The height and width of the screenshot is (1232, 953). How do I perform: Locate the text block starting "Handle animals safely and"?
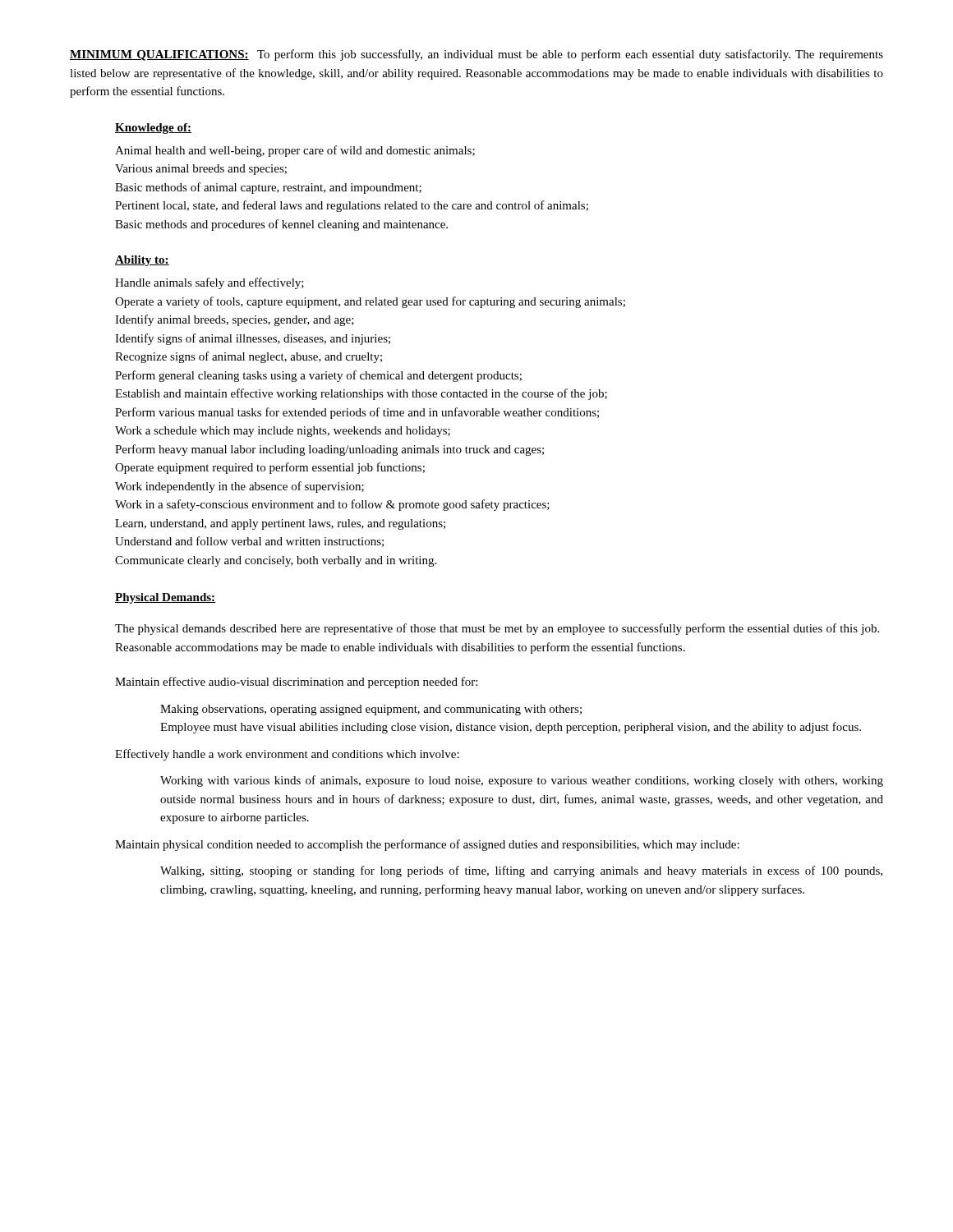210,283
